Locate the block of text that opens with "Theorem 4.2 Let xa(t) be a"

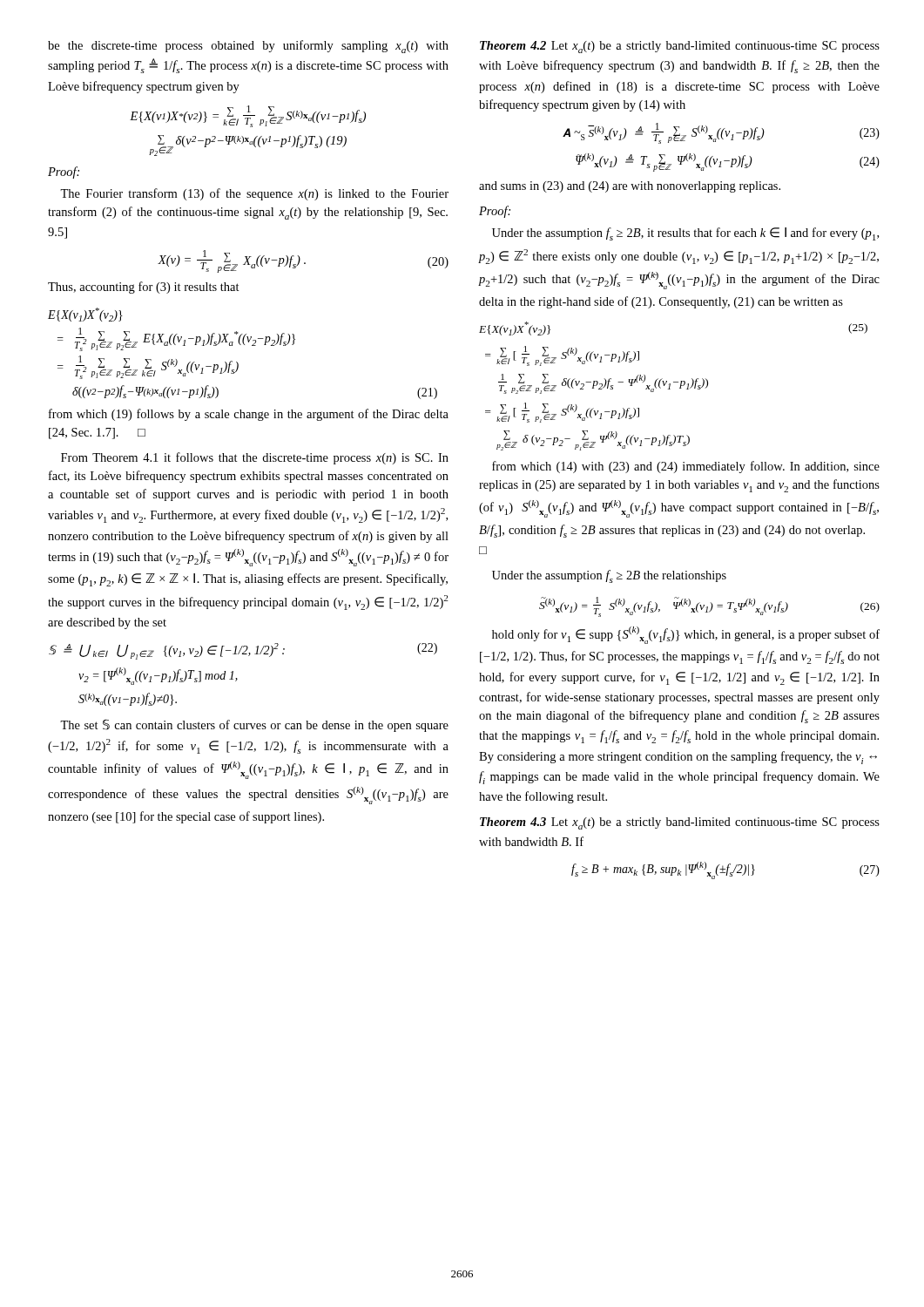point(679,75)
